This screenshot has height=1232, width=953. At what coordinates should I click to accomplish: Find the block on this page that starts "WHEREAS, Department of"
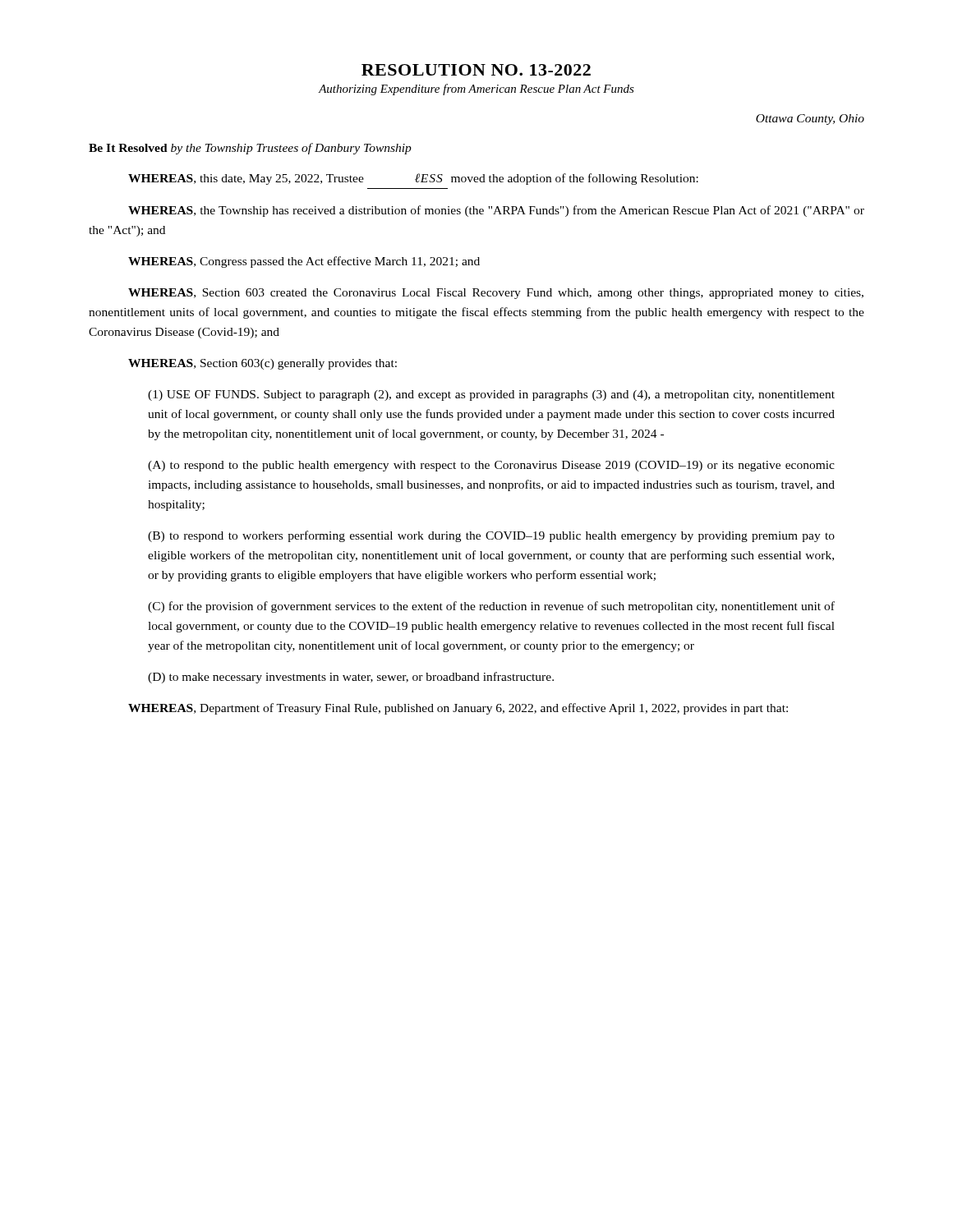tap(459, 708)
